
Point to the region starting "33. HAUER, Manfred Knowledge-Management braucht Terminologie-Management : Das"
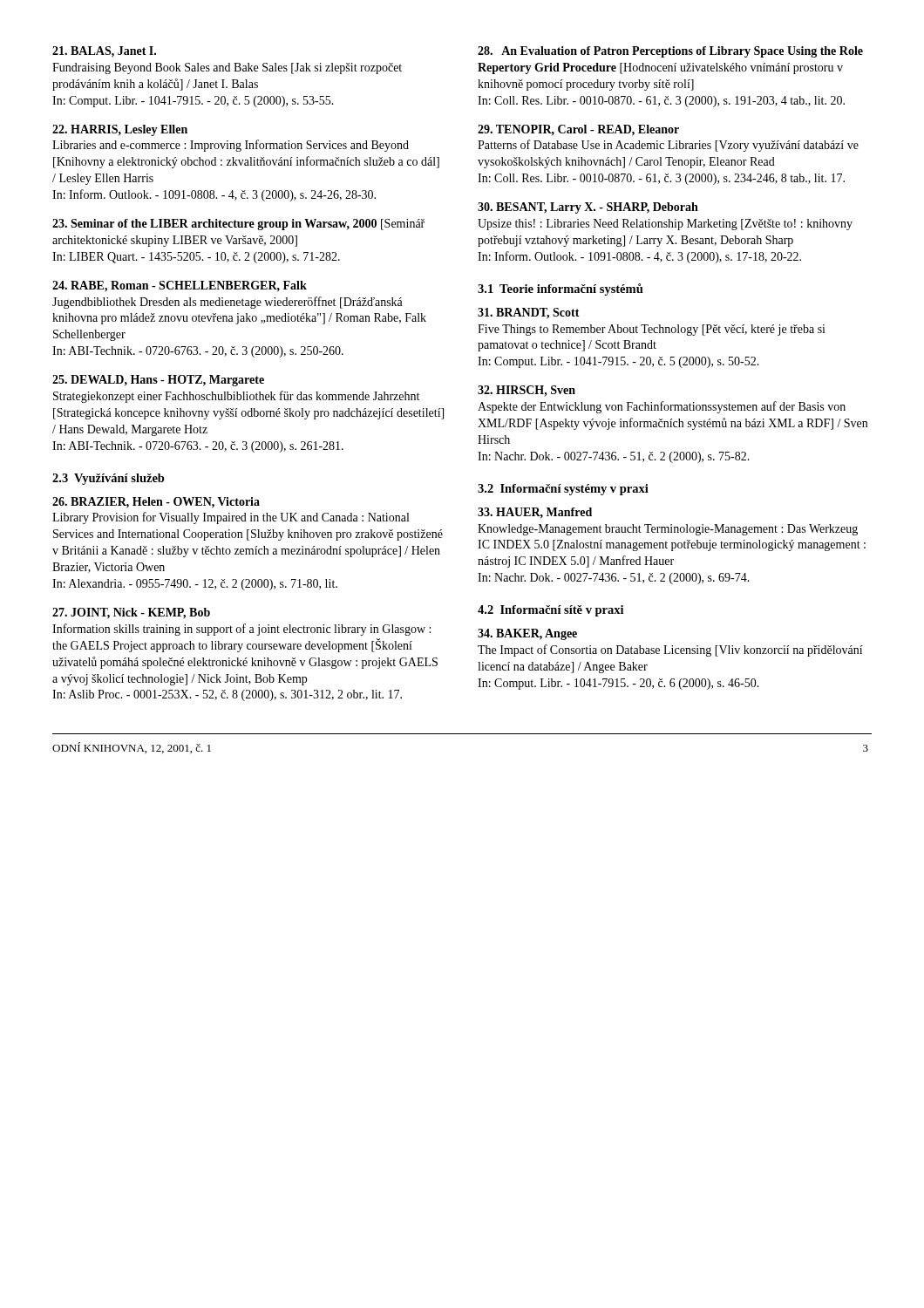(x=672, y=545)
